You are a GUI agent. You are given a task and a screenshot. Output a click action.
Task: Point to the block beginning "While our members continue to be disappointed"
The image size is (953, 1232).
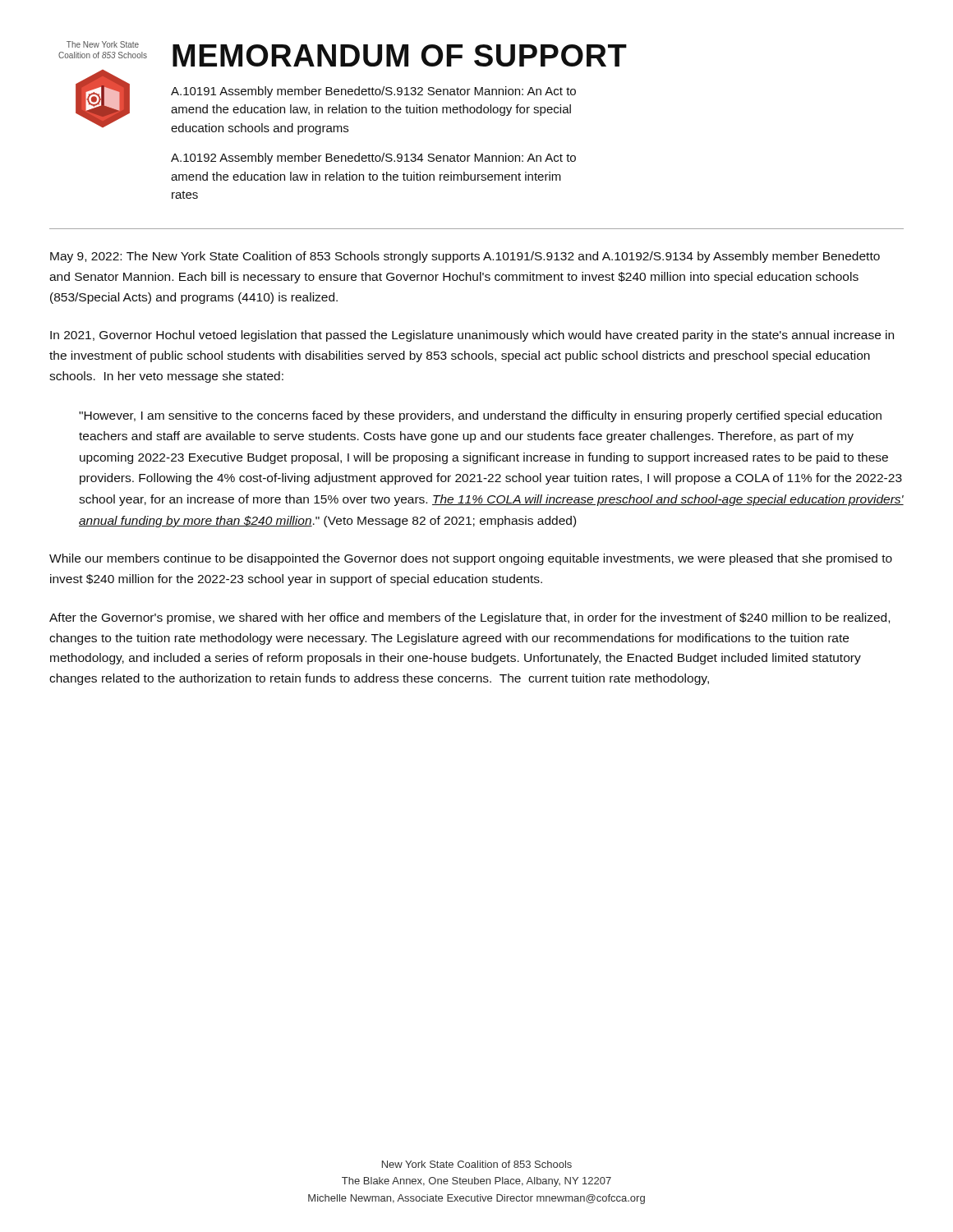[x=471, y=568]
